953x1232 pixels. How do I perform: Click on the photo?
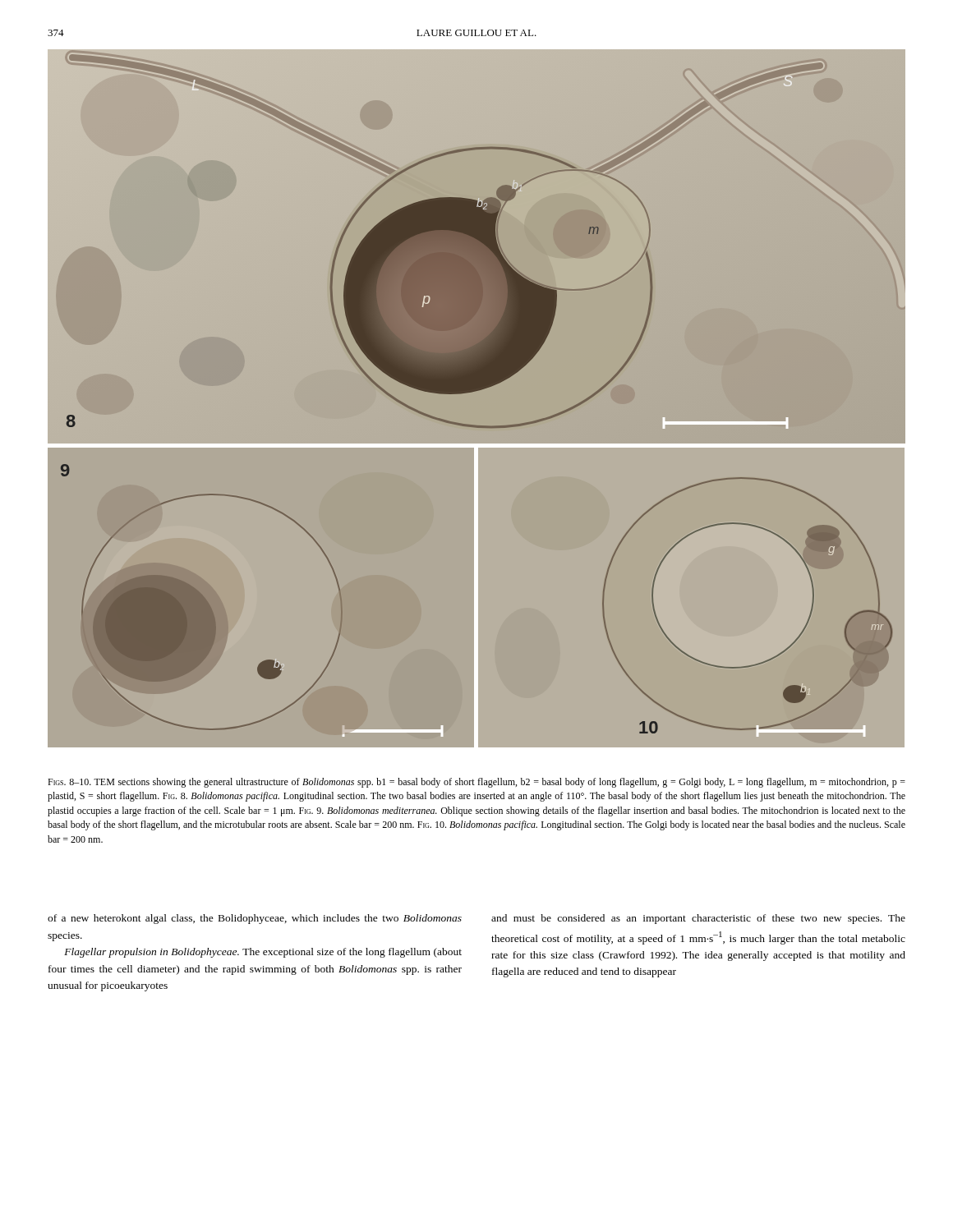(476, 398)
